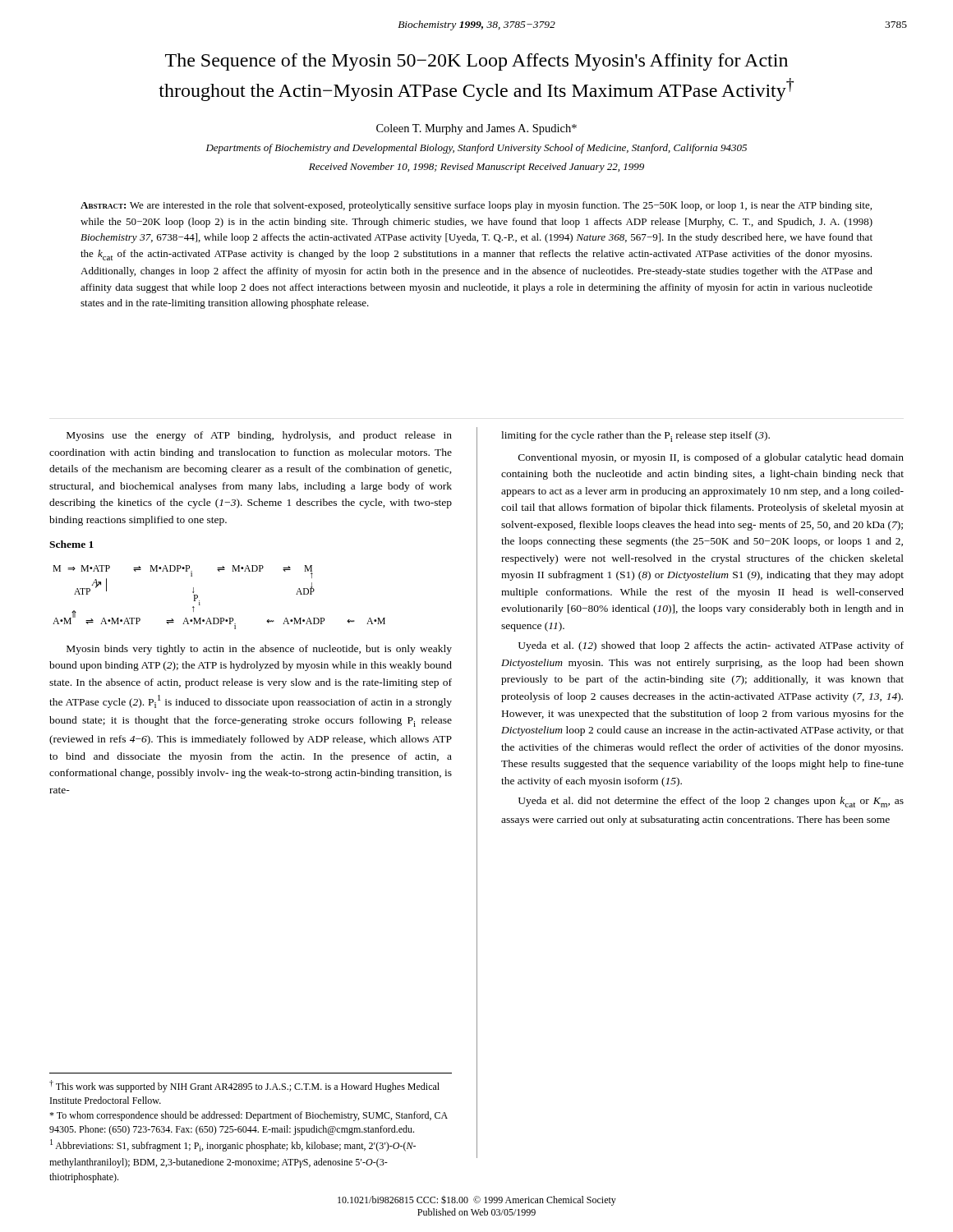Locate the title with the text "The Sequence of the Myosin 50−20K Loop"

tap(476, 76)
